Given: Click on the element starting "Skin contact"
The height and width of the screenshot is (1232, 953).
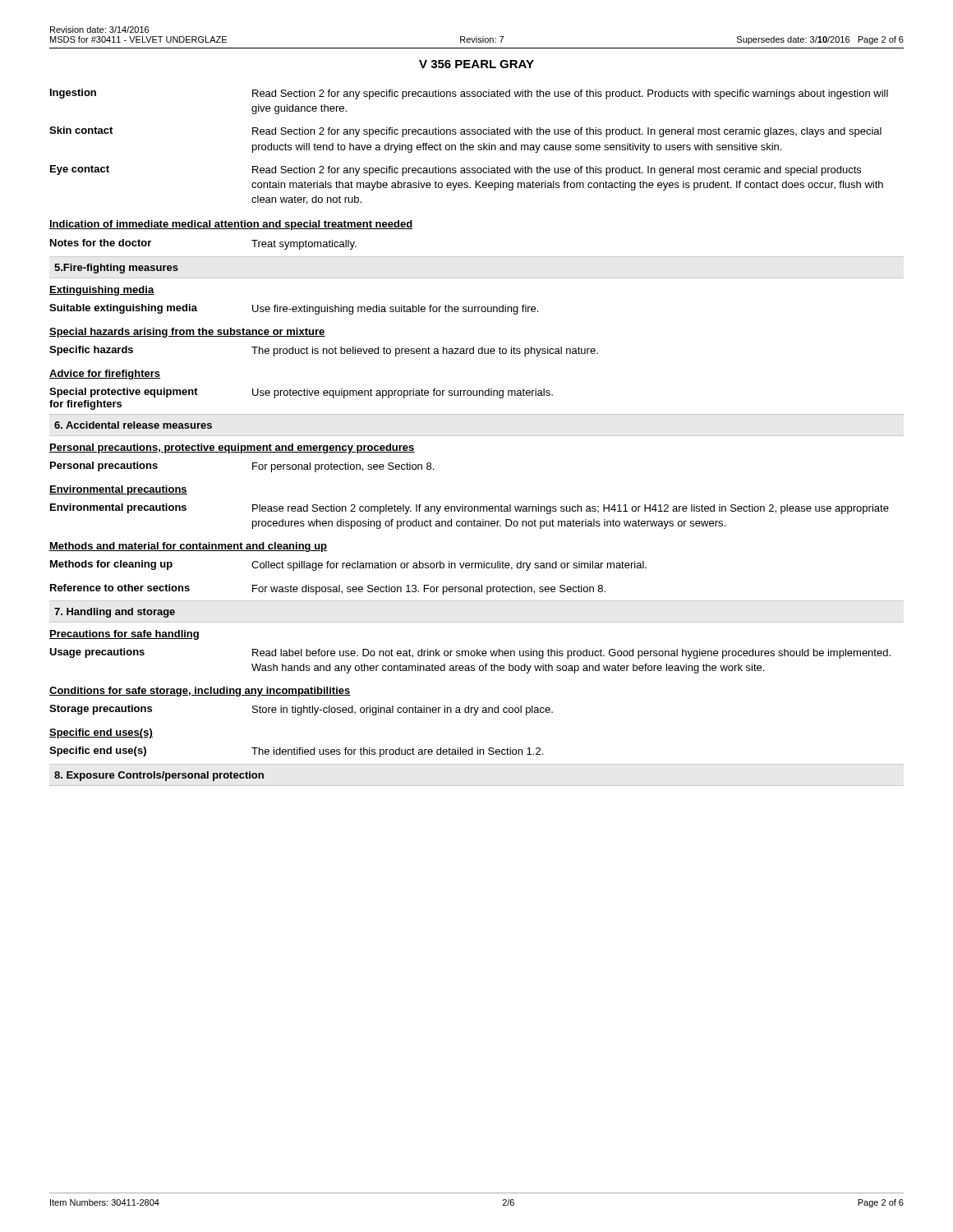Looking at the screenshot, I should pos(81,130).
